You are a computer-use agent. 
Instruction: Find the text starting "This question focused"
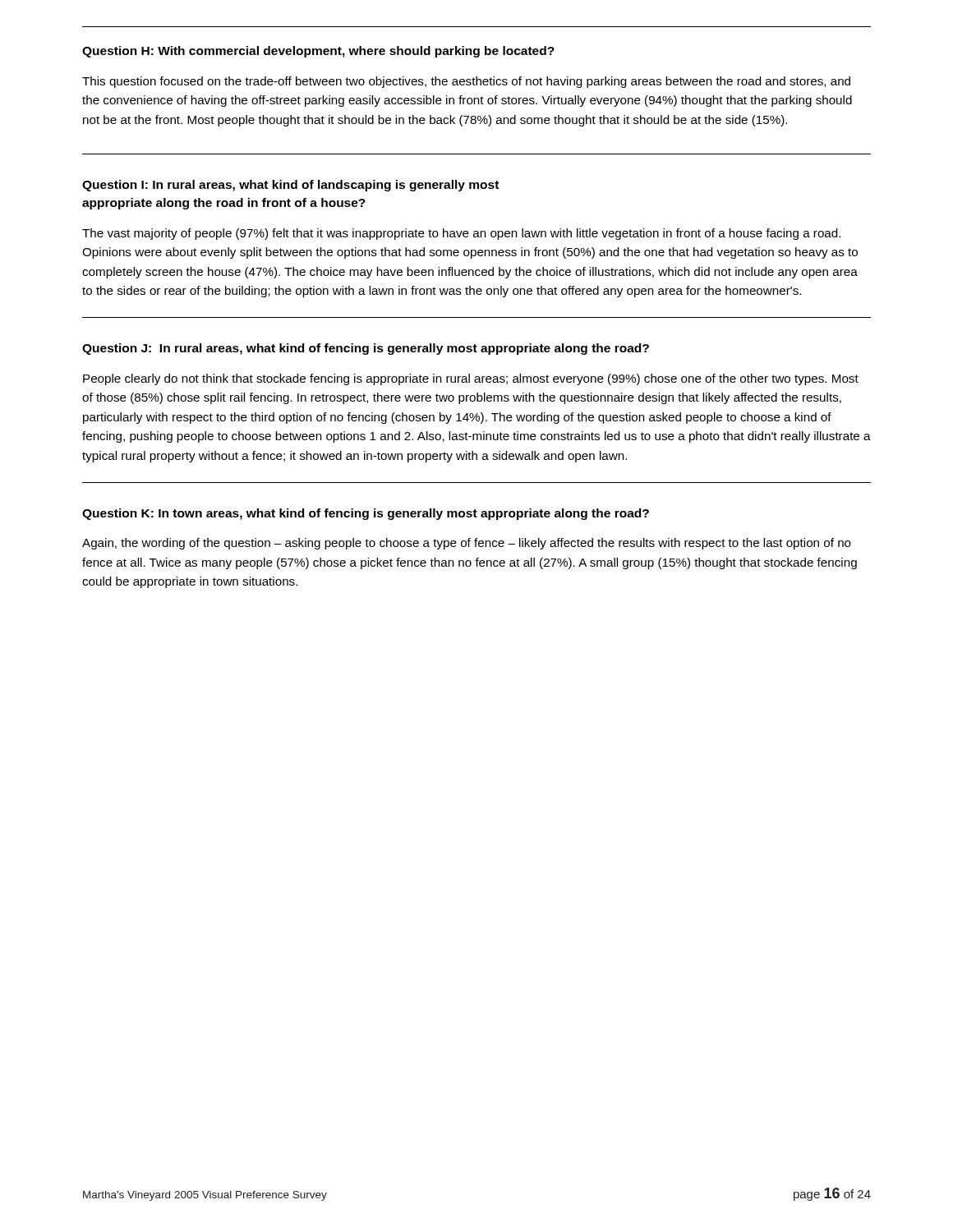point(467,100)
